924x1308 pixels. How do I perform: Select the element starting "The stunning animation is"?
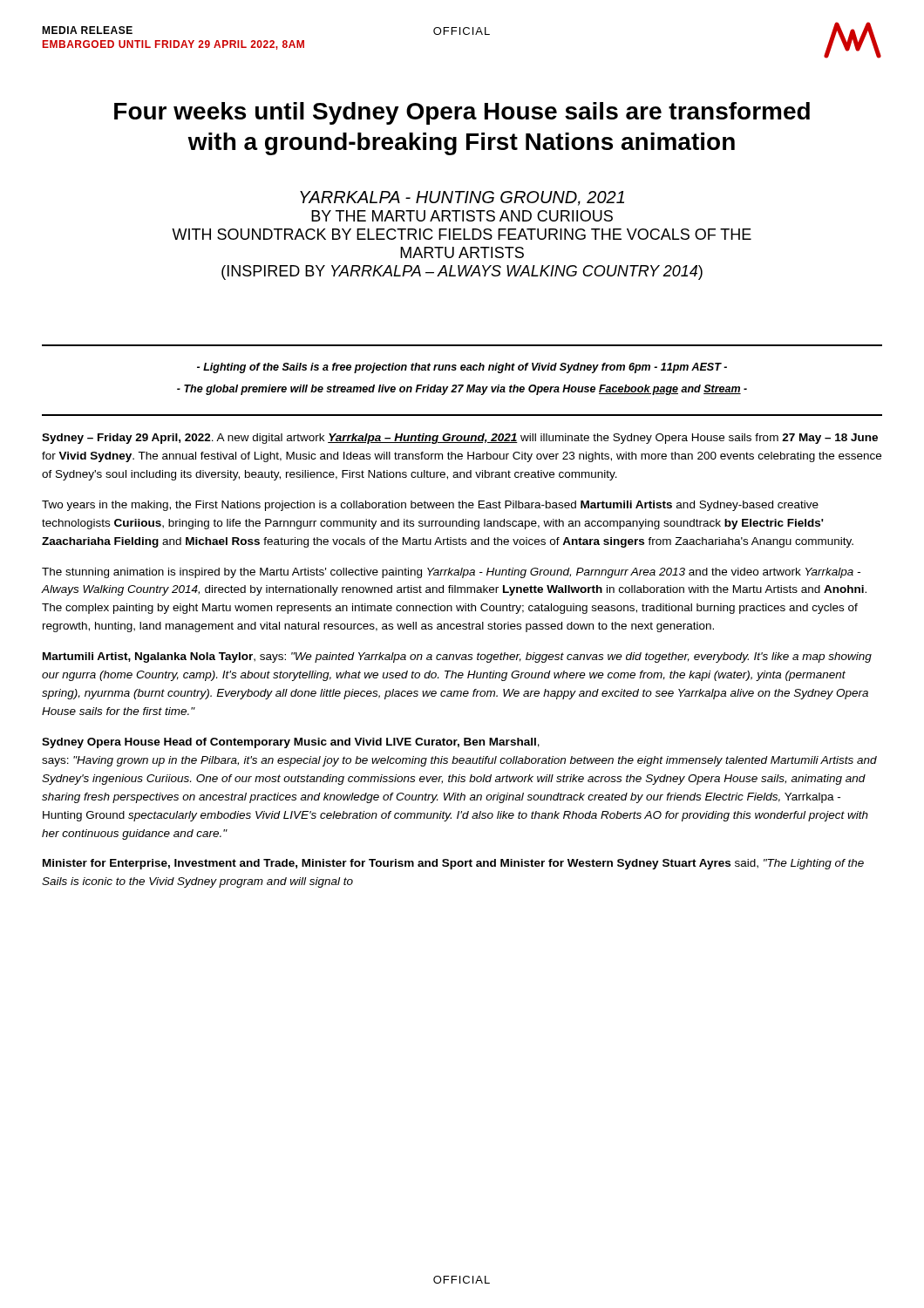click(x=455, y=599)
